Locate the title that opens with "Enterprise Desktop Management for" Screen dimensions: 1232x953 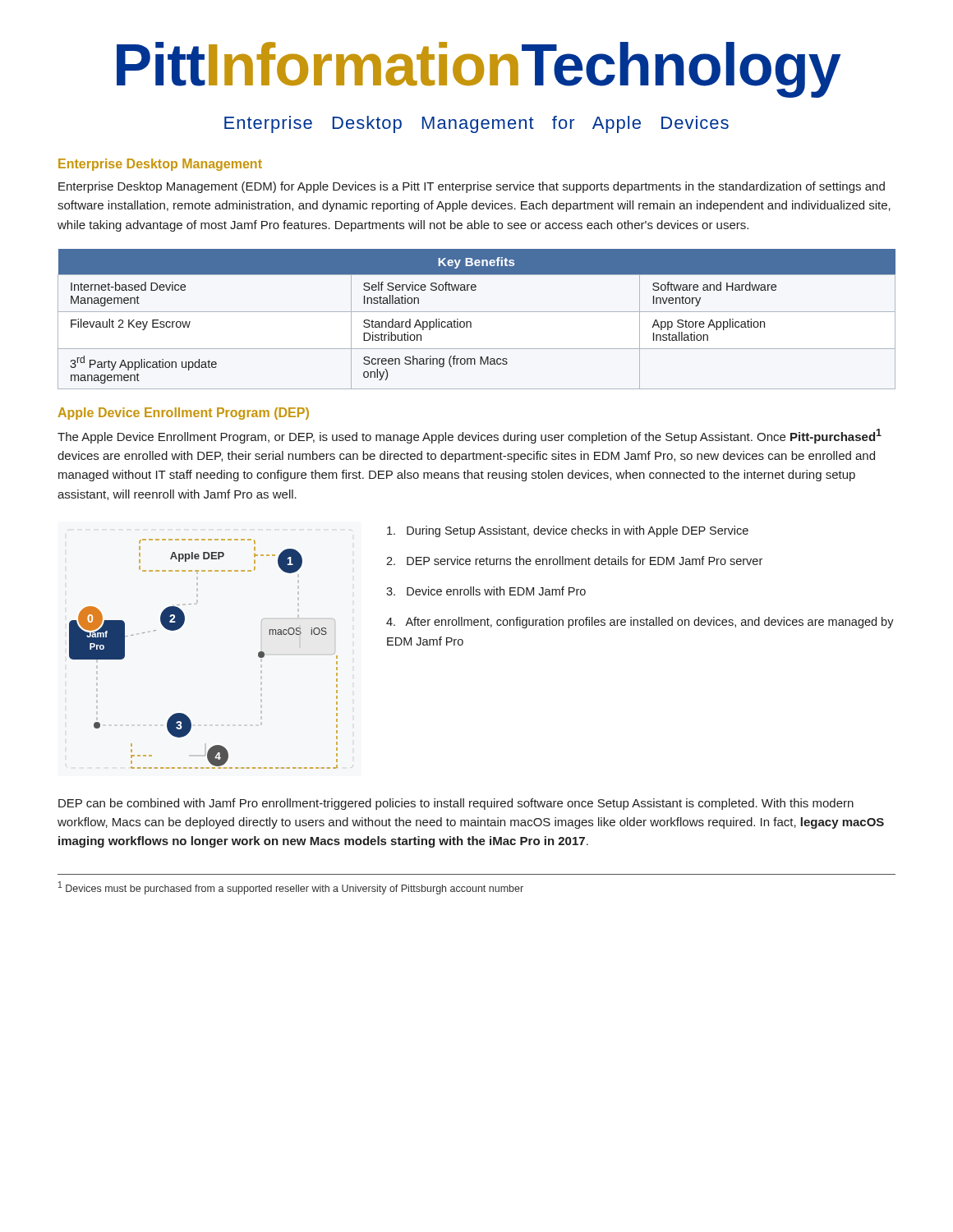[x=476, y=123]
